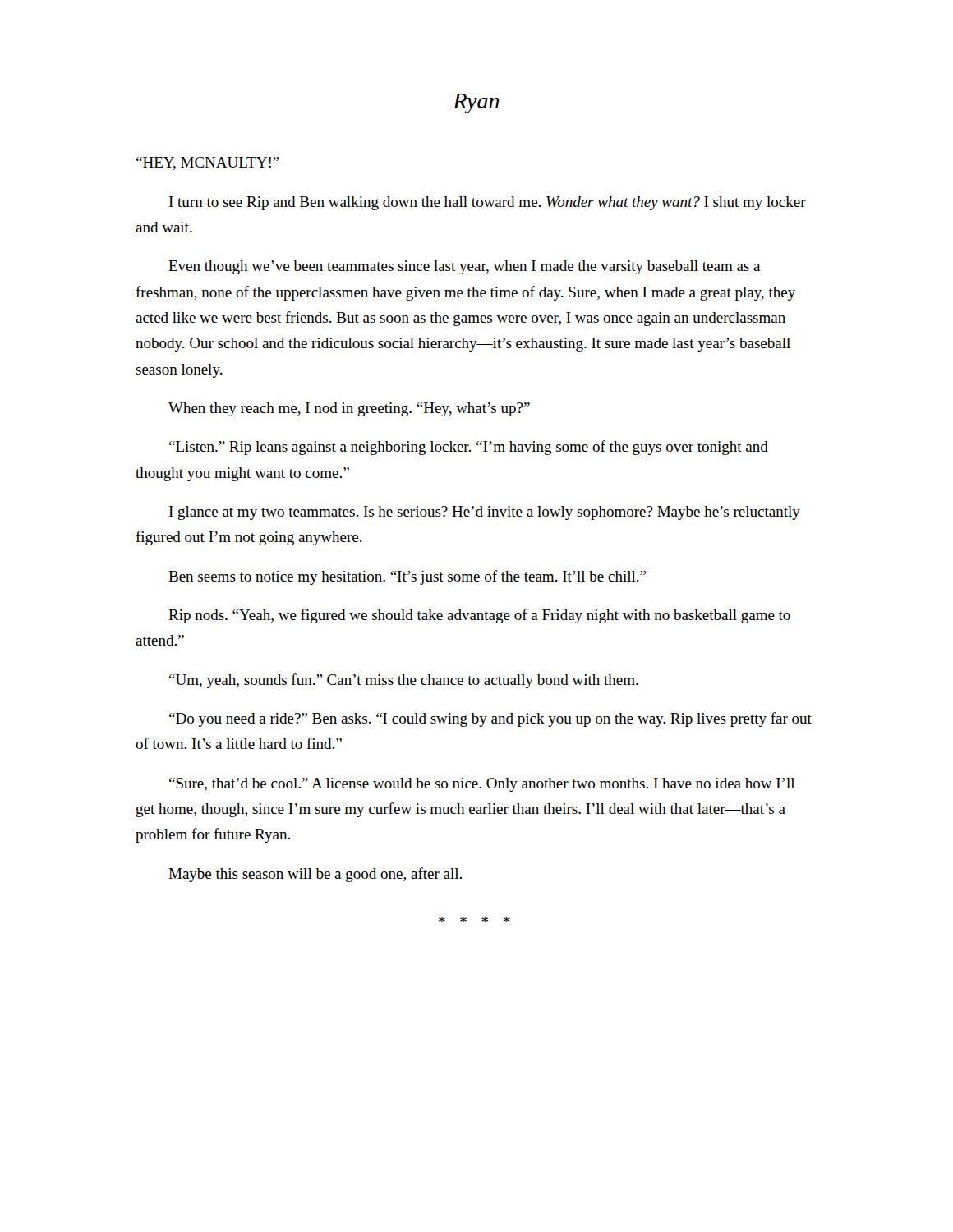
Task: Point to the block beginning "Rip nods. “Yeah, we figured we should take"
Action: point(463,628)
